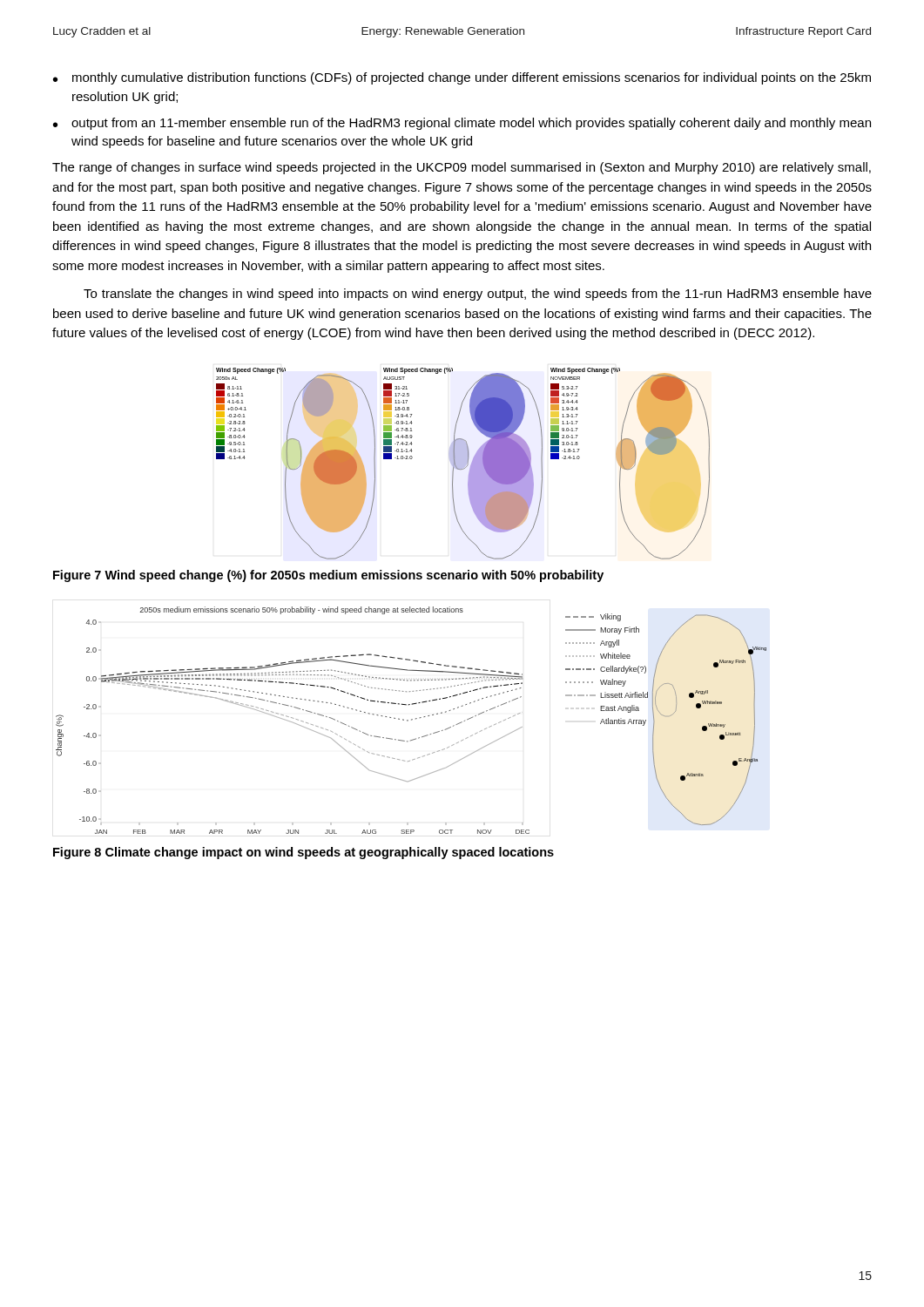Navigate to the text block starting "The range of changes in surface wind"
This screenshot has width=924, height=1307.
click(x=462, y=216)
